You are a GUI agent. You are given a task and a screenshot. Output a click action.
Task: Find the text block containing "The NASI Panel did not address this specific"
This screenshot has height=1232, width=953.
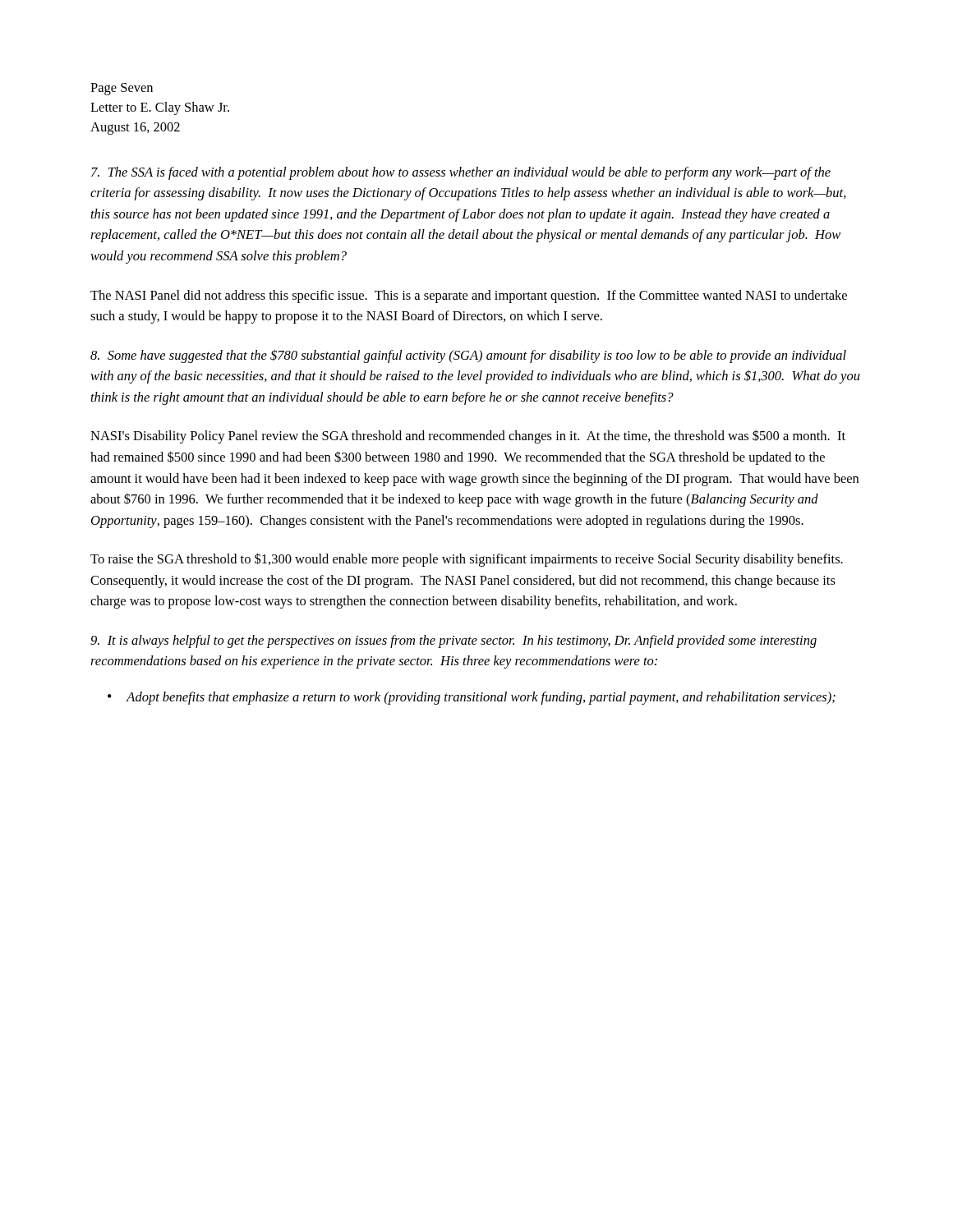pos(469,305)
